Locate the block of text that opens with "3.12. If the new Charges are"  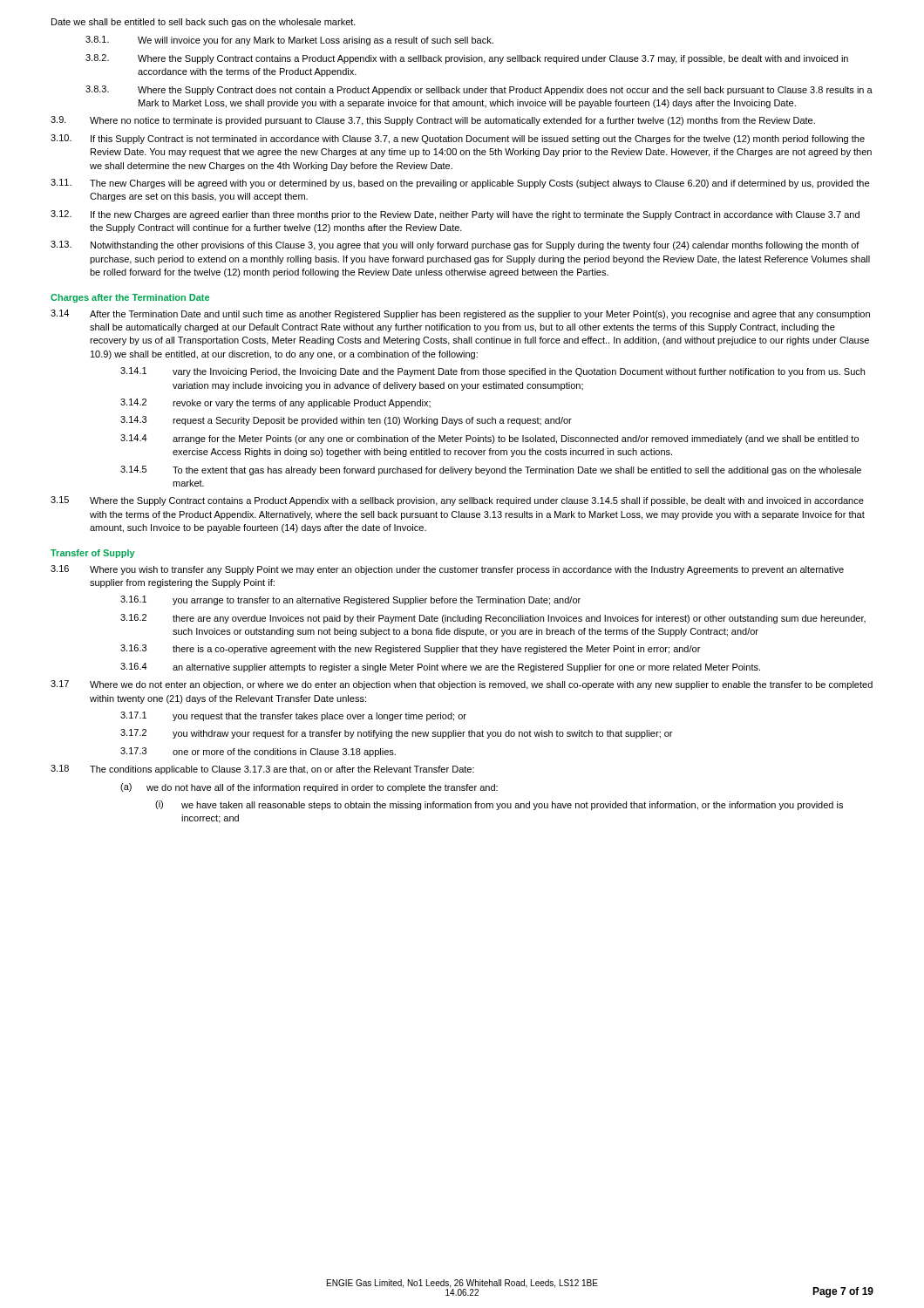[462, 222]
